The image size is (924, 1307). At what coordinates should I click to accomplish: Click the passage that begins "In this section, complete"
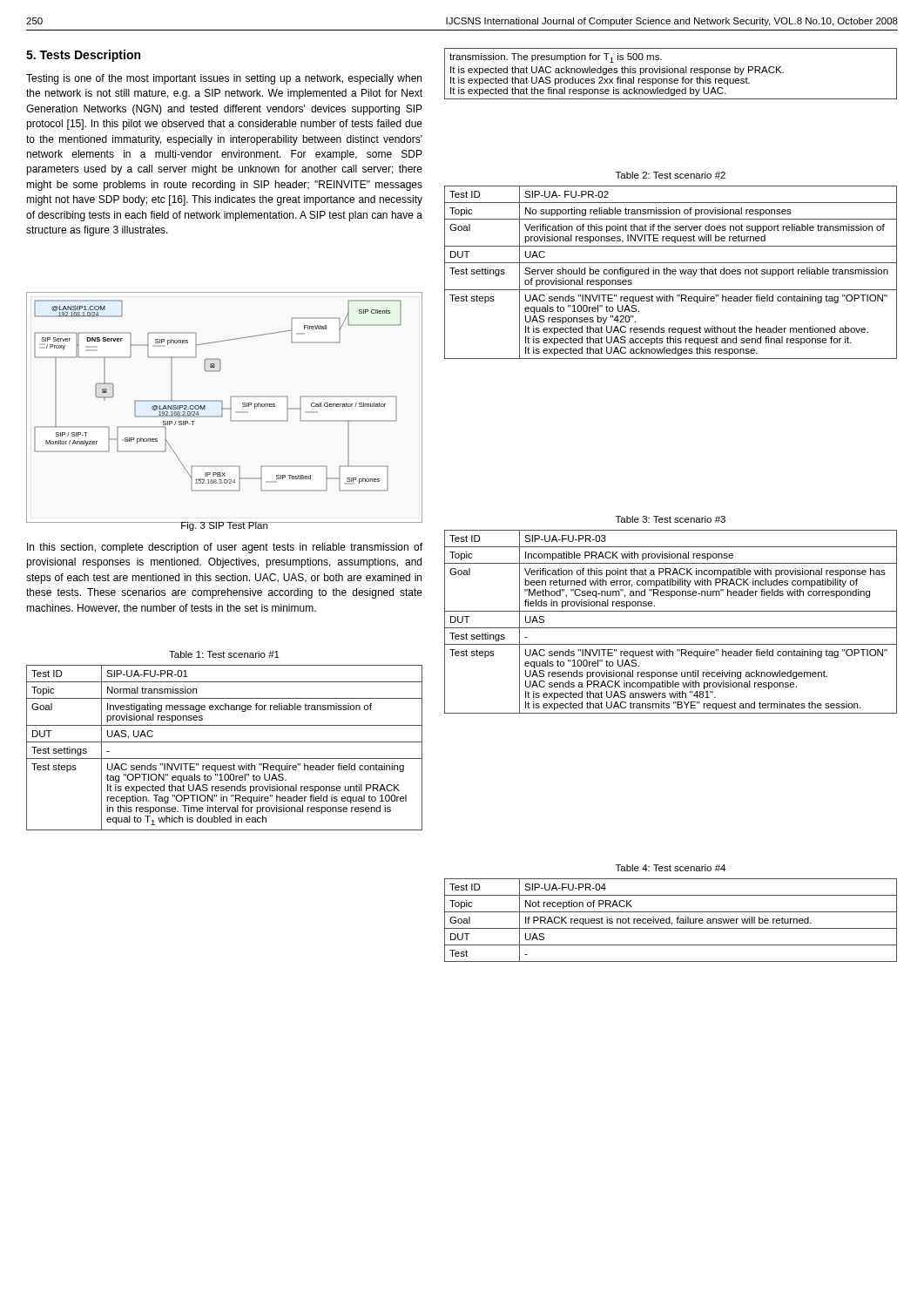(x=224, y=577)
